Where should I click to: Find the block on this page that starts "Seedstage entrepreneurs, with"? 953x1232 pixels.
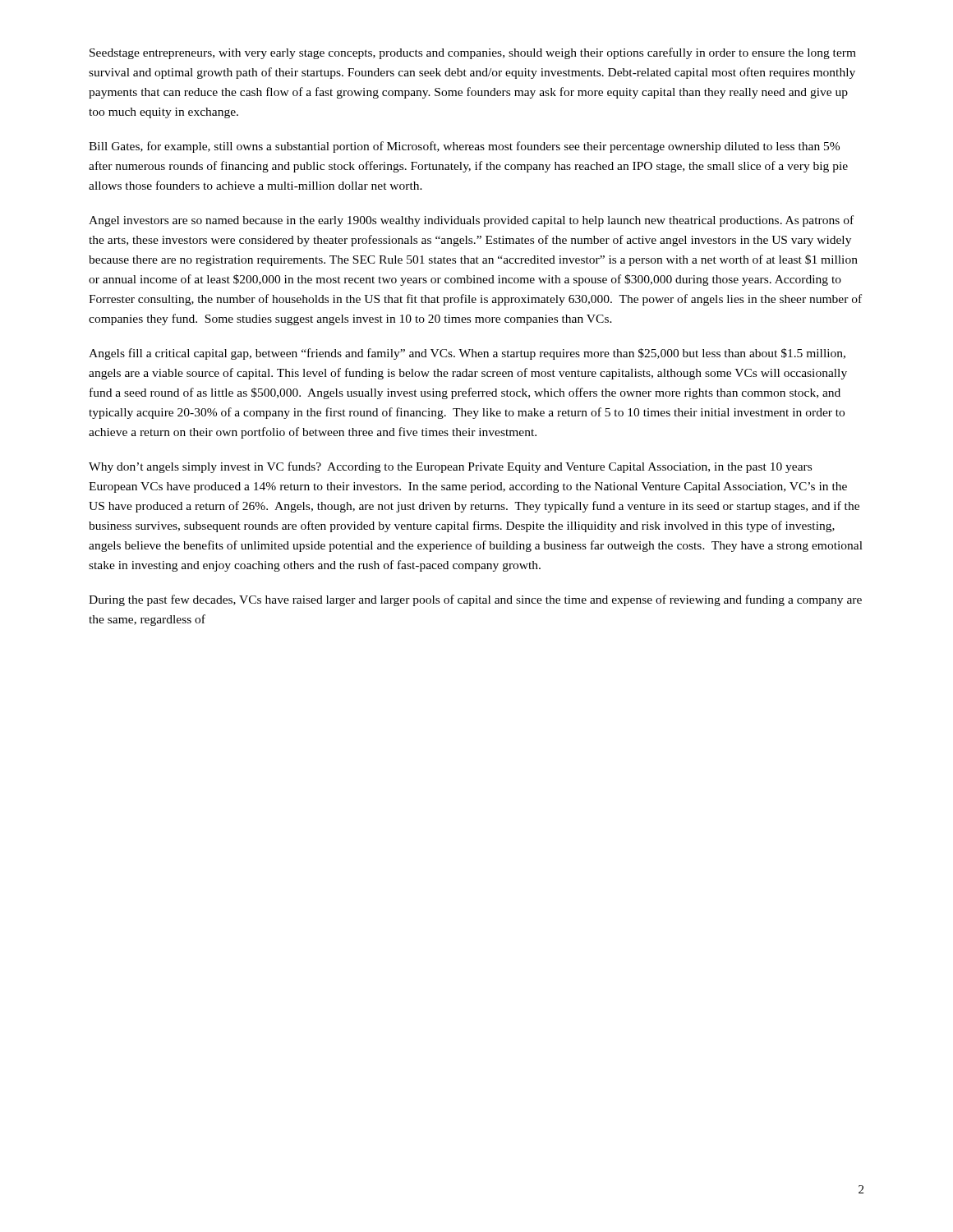(x=472, y=82)
